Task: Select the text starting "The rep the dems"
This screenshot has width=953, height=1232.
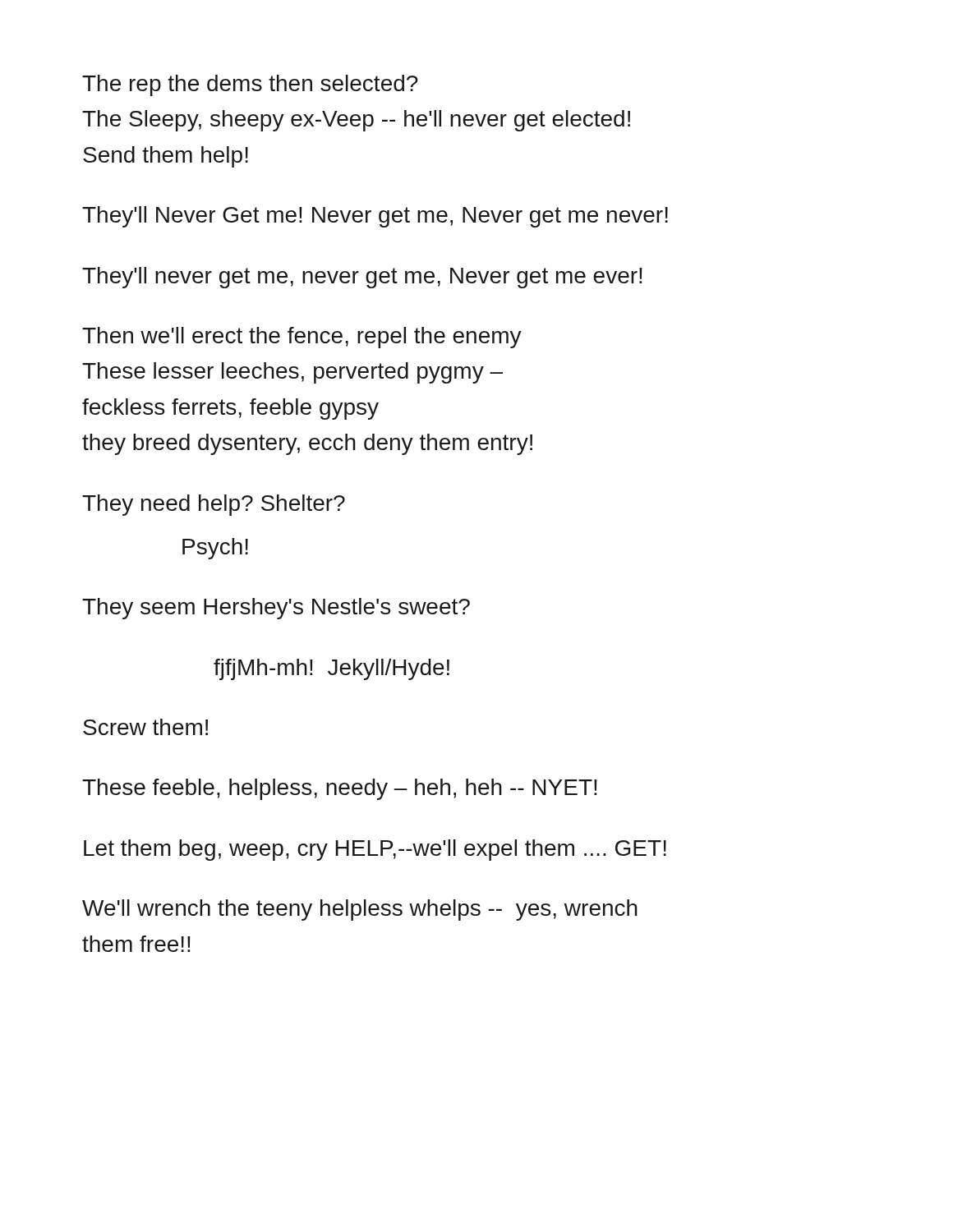Action: [x=357, y=119]
